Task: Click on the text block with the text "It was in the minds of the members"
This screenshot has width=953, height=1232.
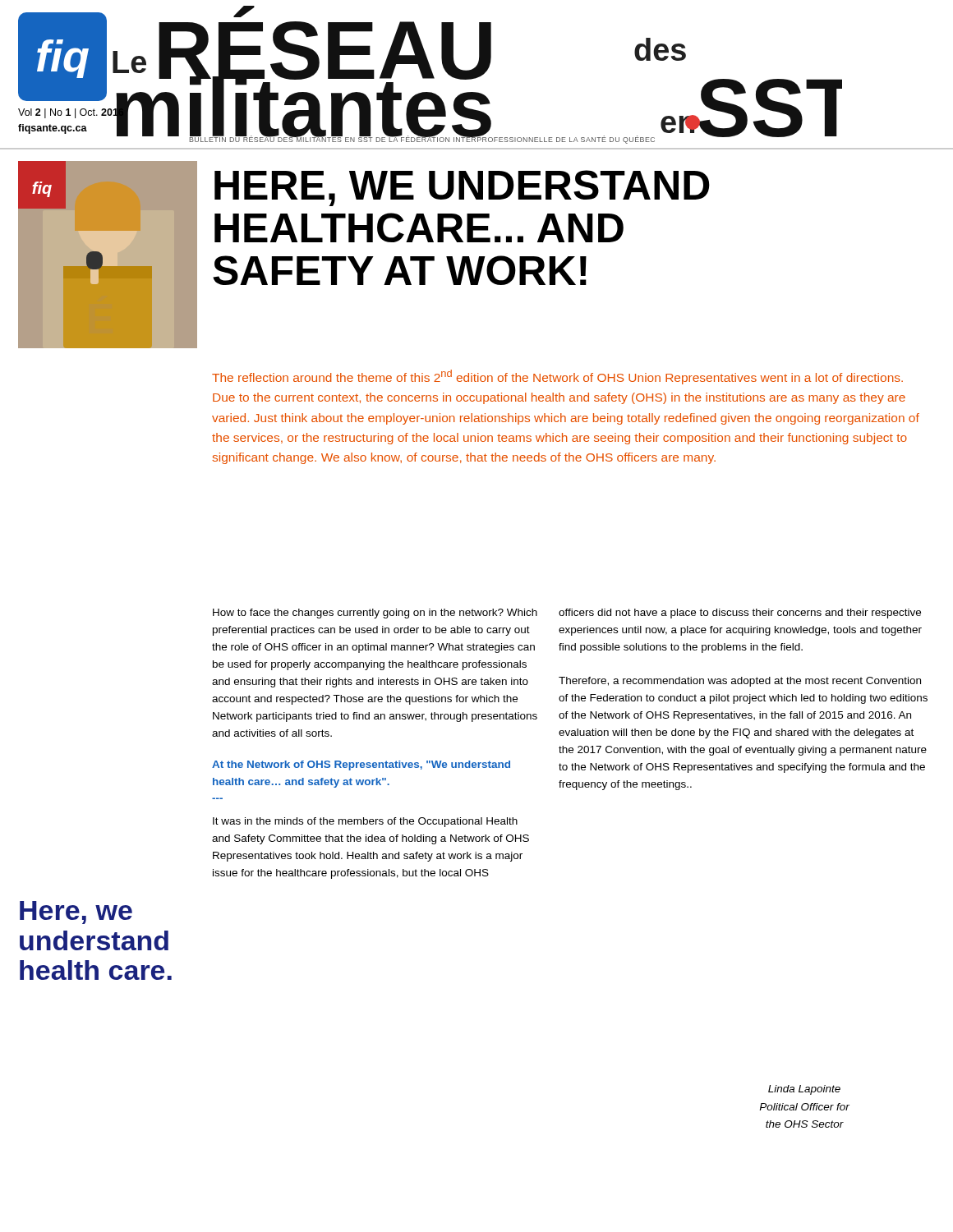Action: coord(371,847)
